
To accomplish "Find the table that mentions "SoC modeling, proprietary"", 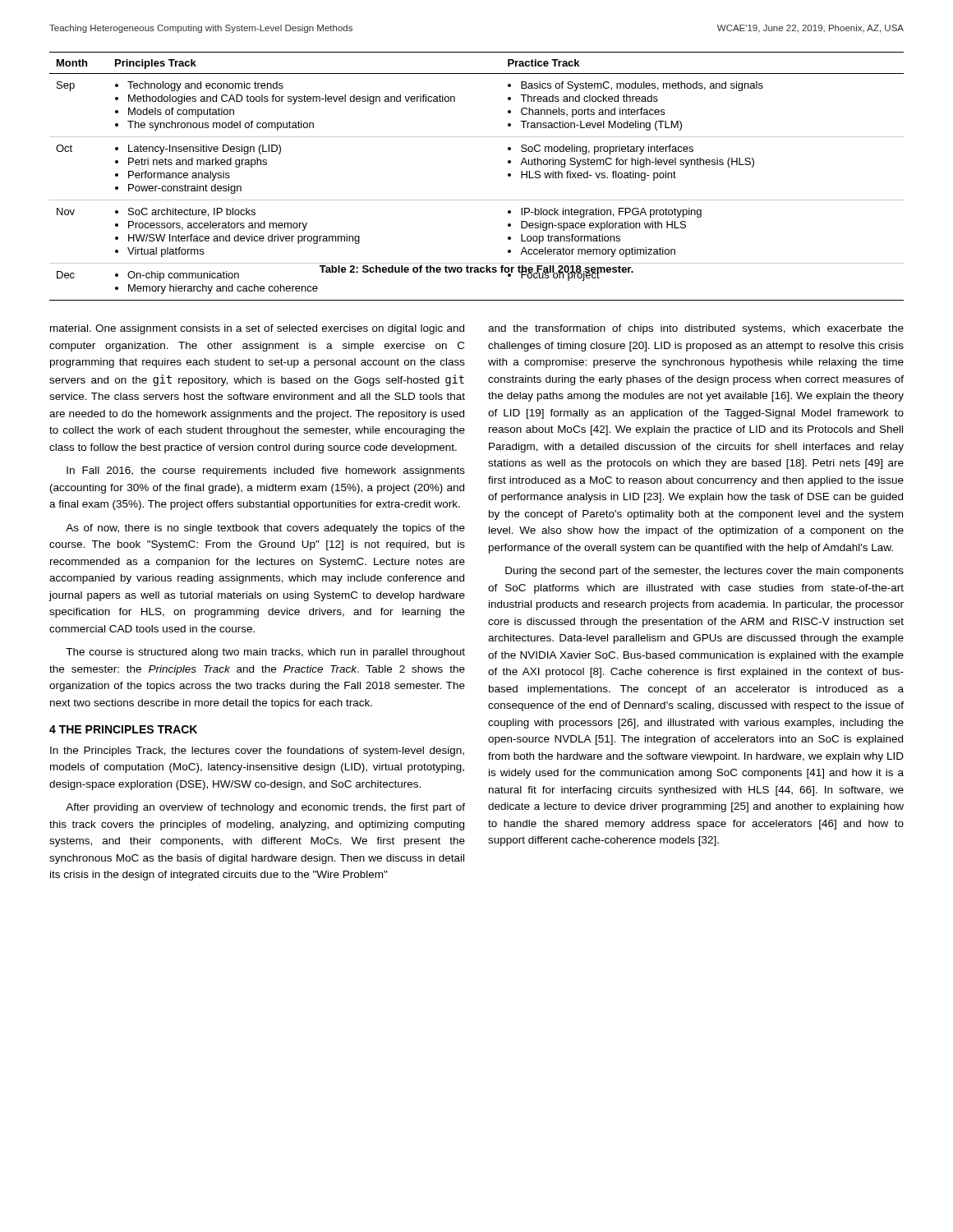I will (x=476, y=173).
